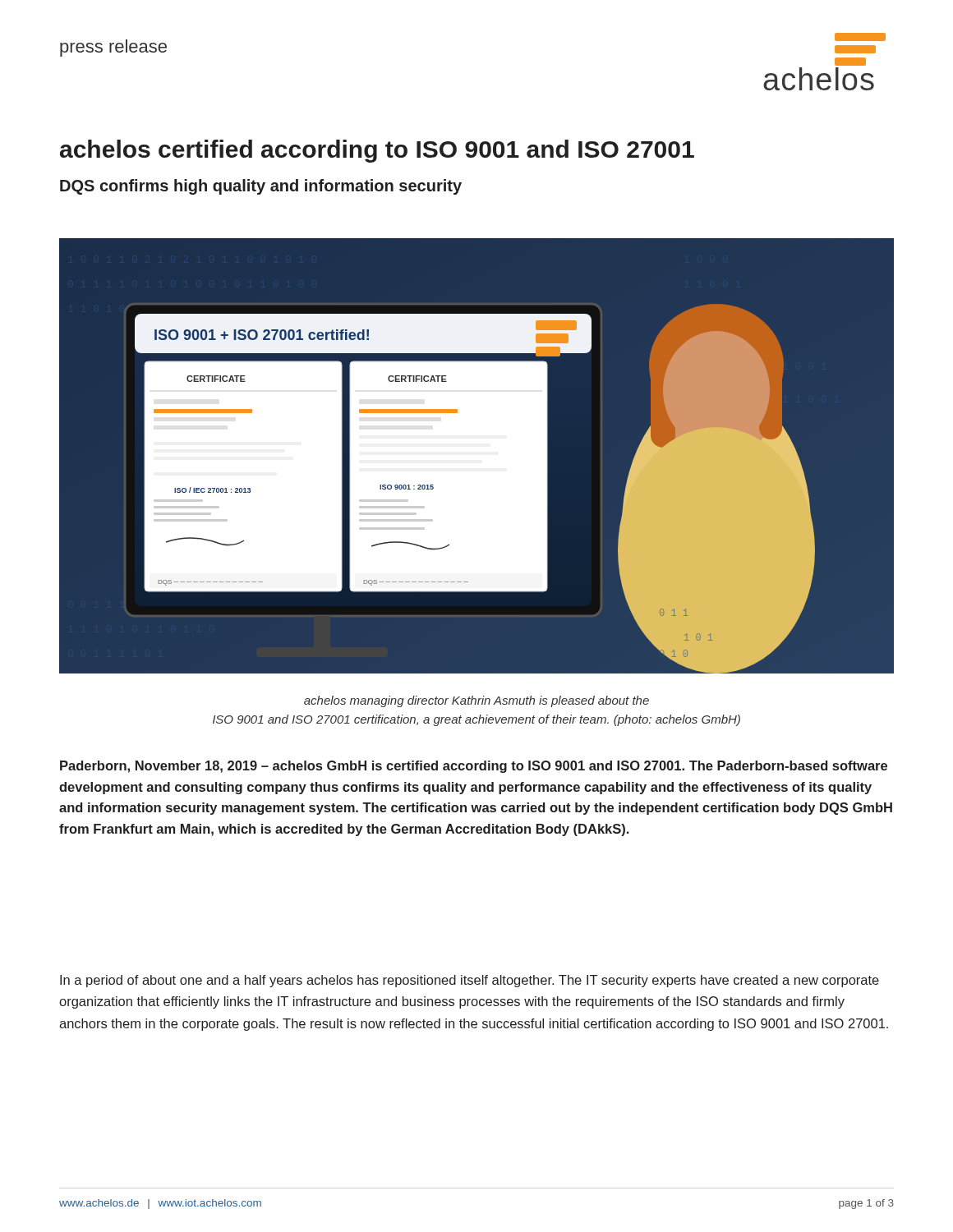
Task: Select the logo
Action: tap(828, 65)
